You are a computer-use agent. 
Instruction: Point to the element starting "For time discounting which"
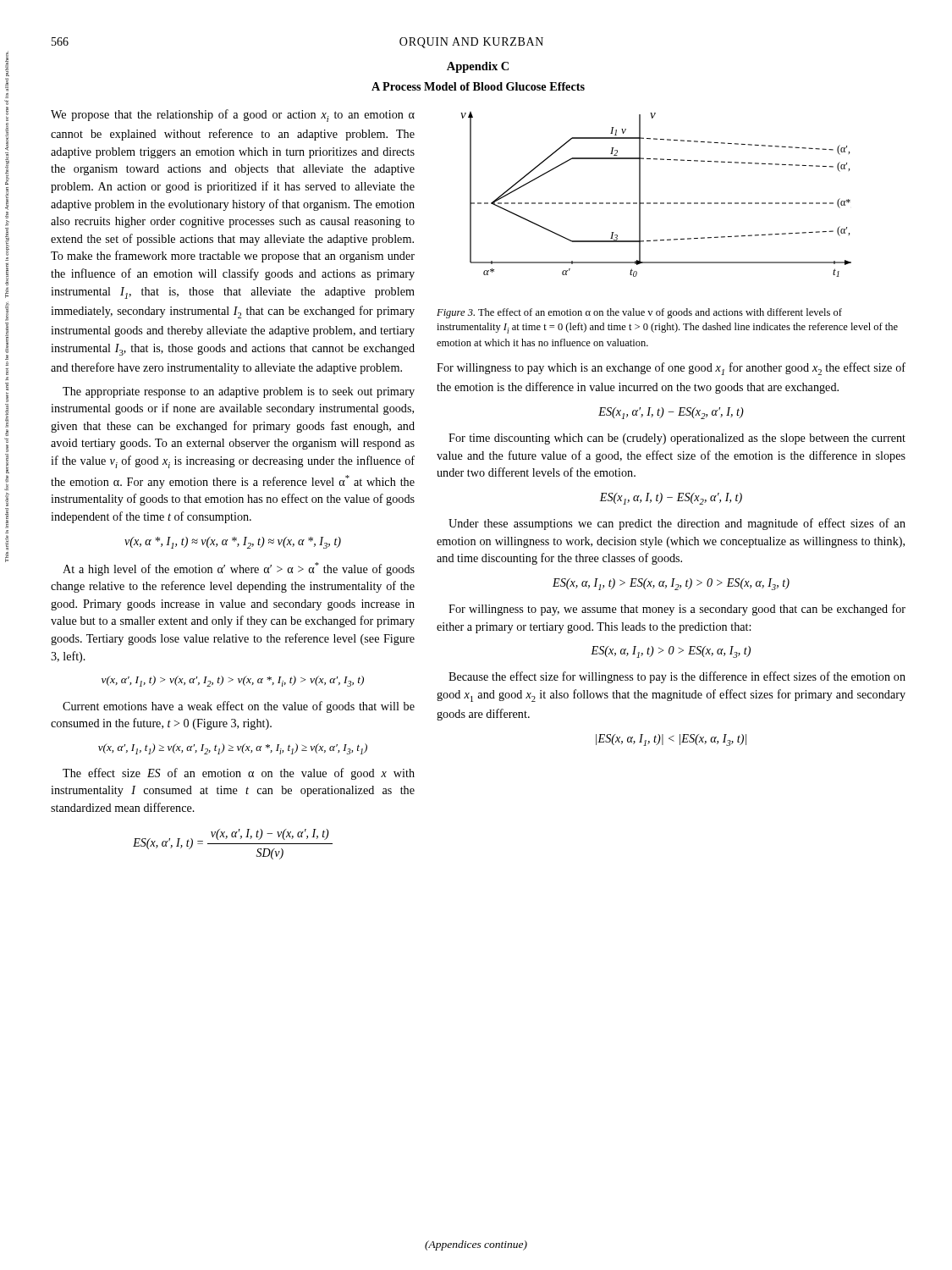(x=671, y=455)
